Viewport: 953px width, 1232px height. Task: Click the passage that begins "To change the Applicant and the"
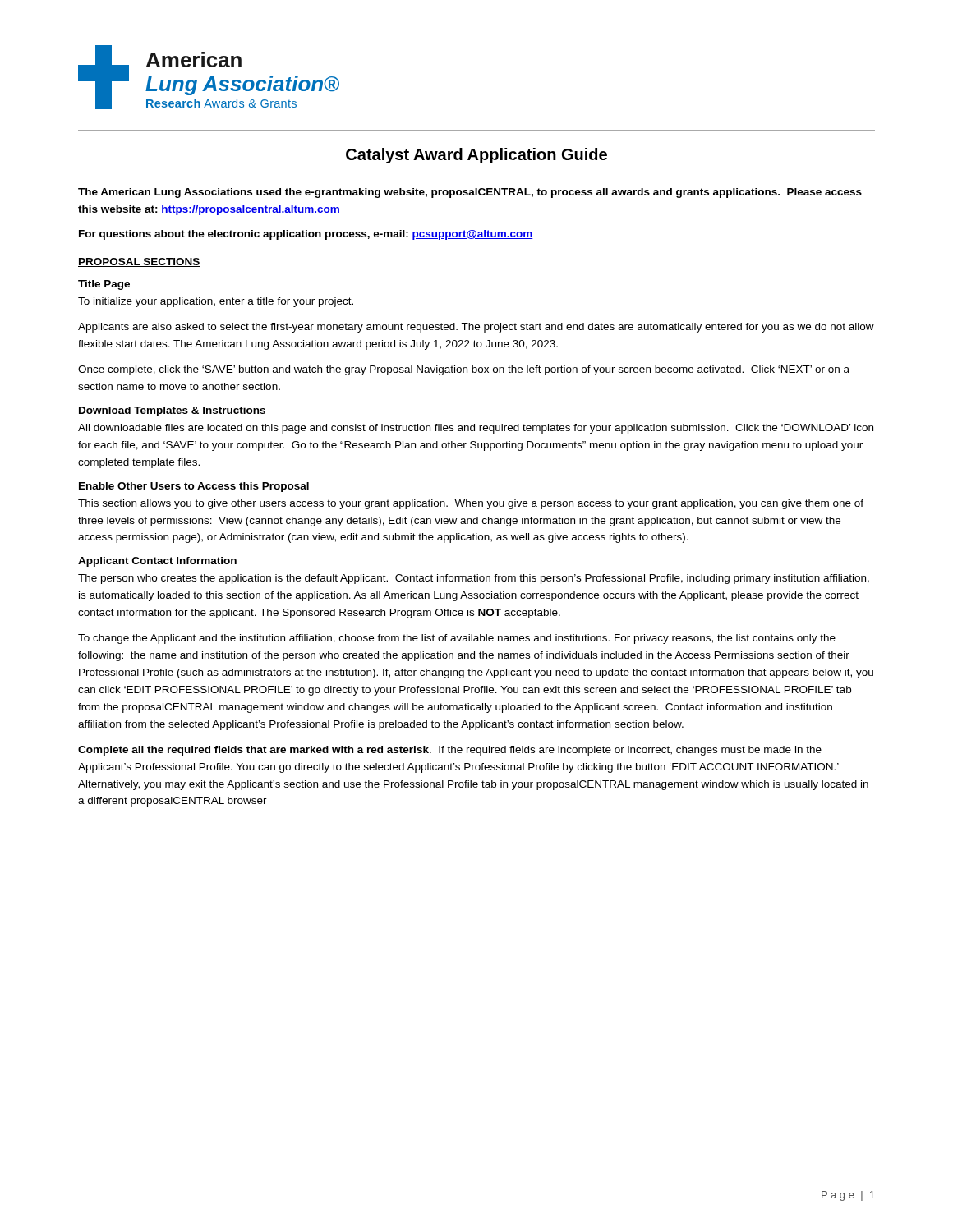(x=476, y=681)
